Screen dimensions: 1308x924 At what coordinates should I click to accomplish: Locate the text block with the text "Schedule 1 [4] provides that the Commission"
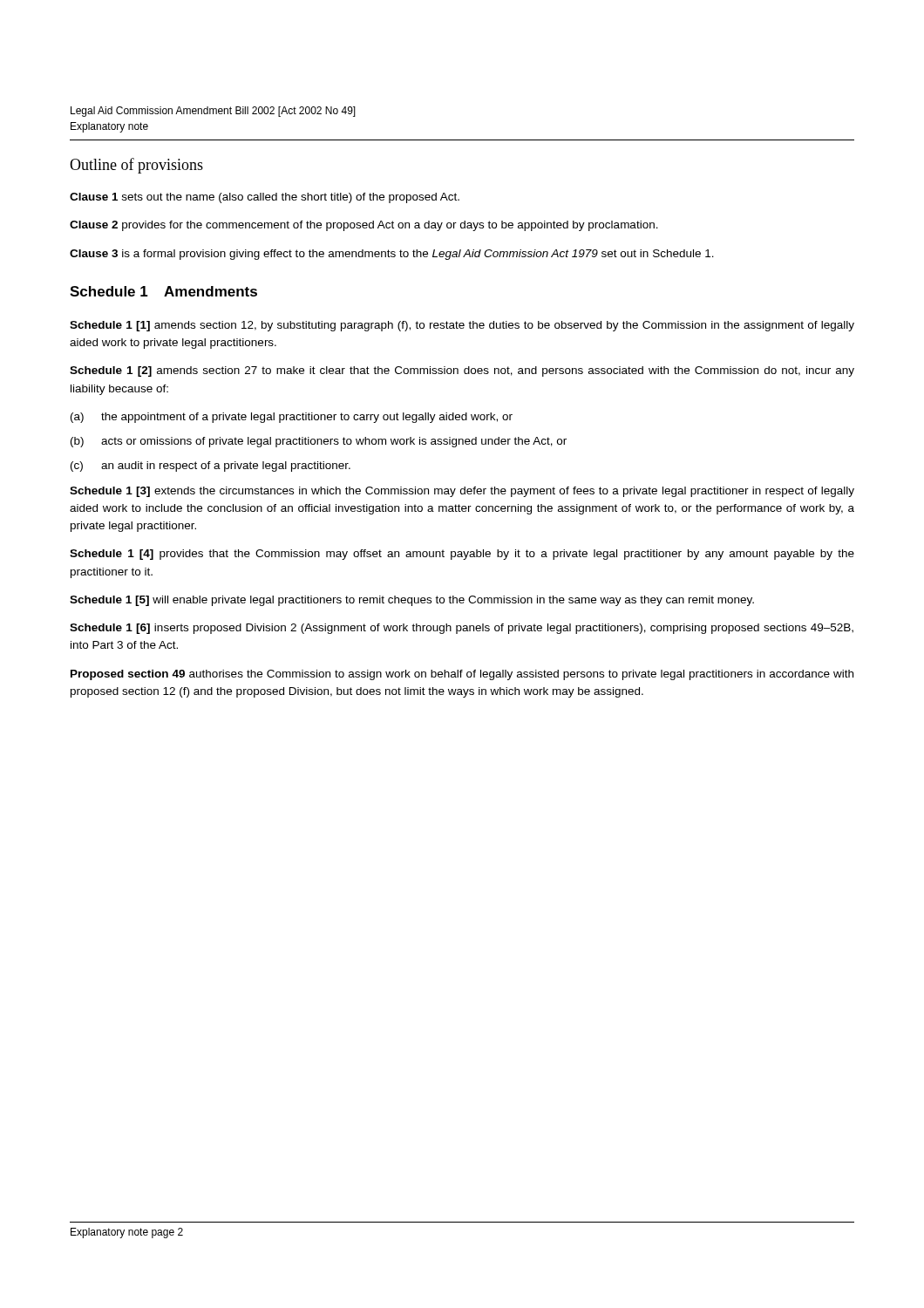coord(462,562)
